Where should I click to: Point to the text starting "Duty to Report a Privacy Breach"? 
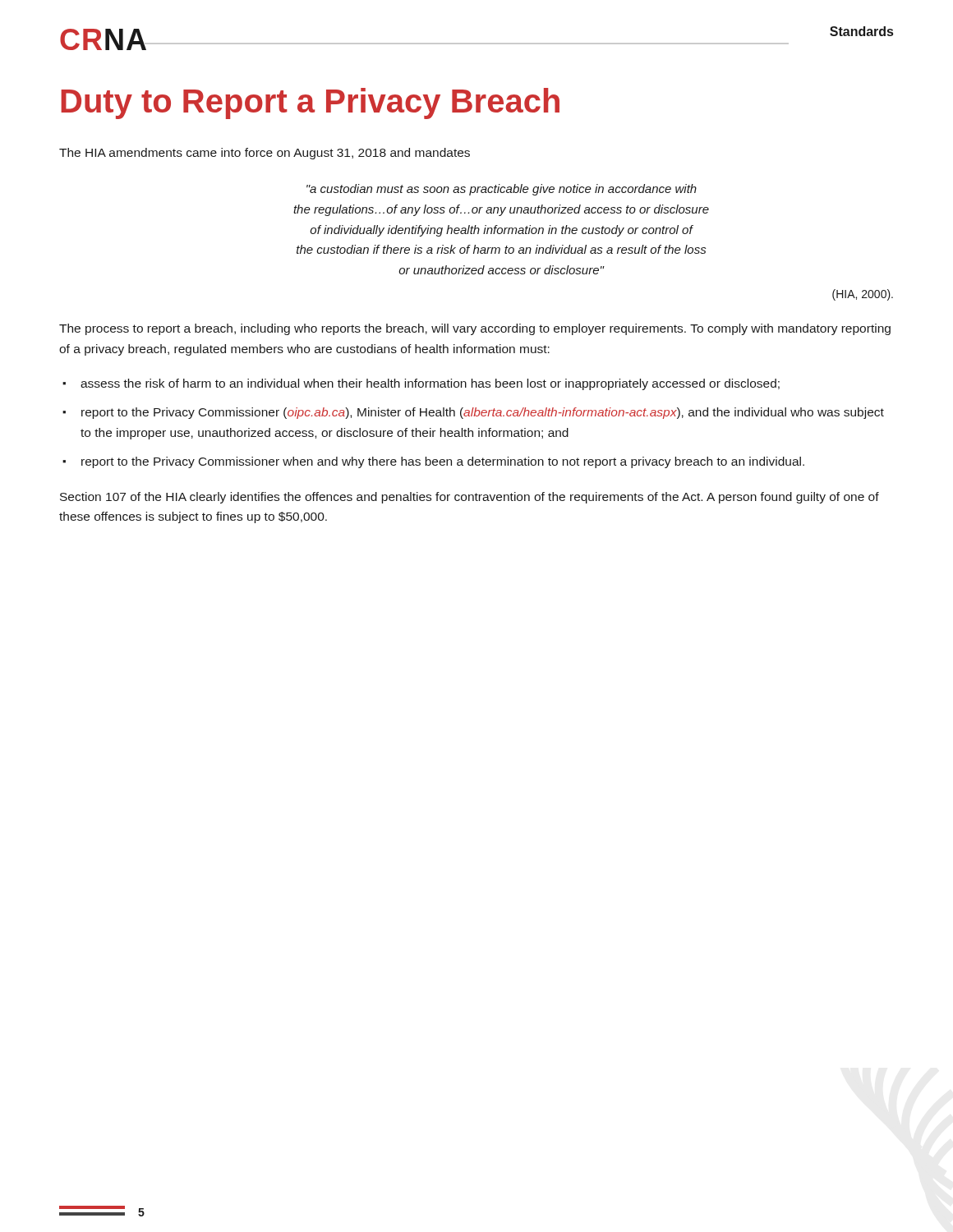point(476,101)
